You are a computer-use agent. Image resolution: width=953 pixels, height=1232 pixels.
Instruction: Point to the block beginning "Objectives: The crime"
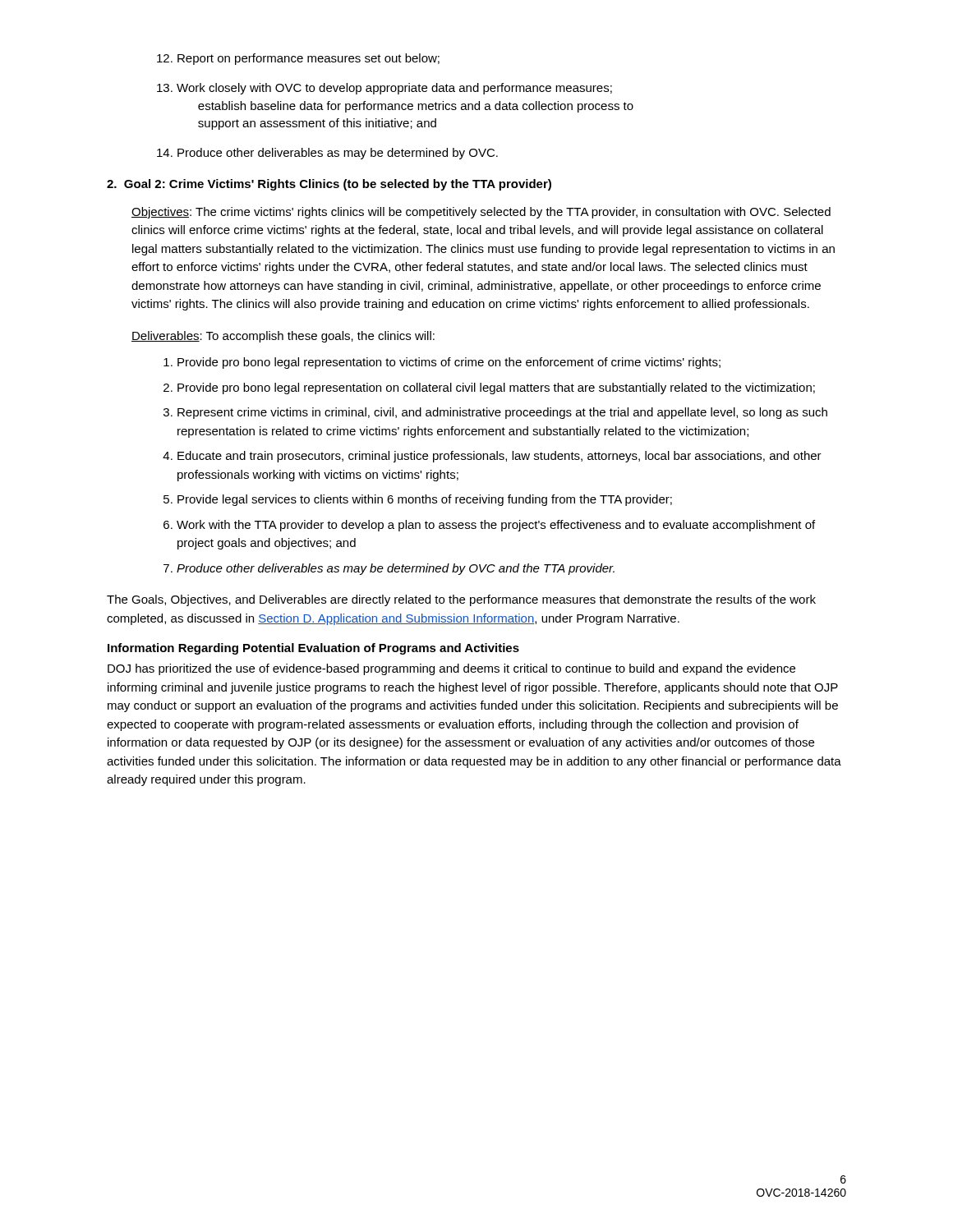[x=483, y=257]
